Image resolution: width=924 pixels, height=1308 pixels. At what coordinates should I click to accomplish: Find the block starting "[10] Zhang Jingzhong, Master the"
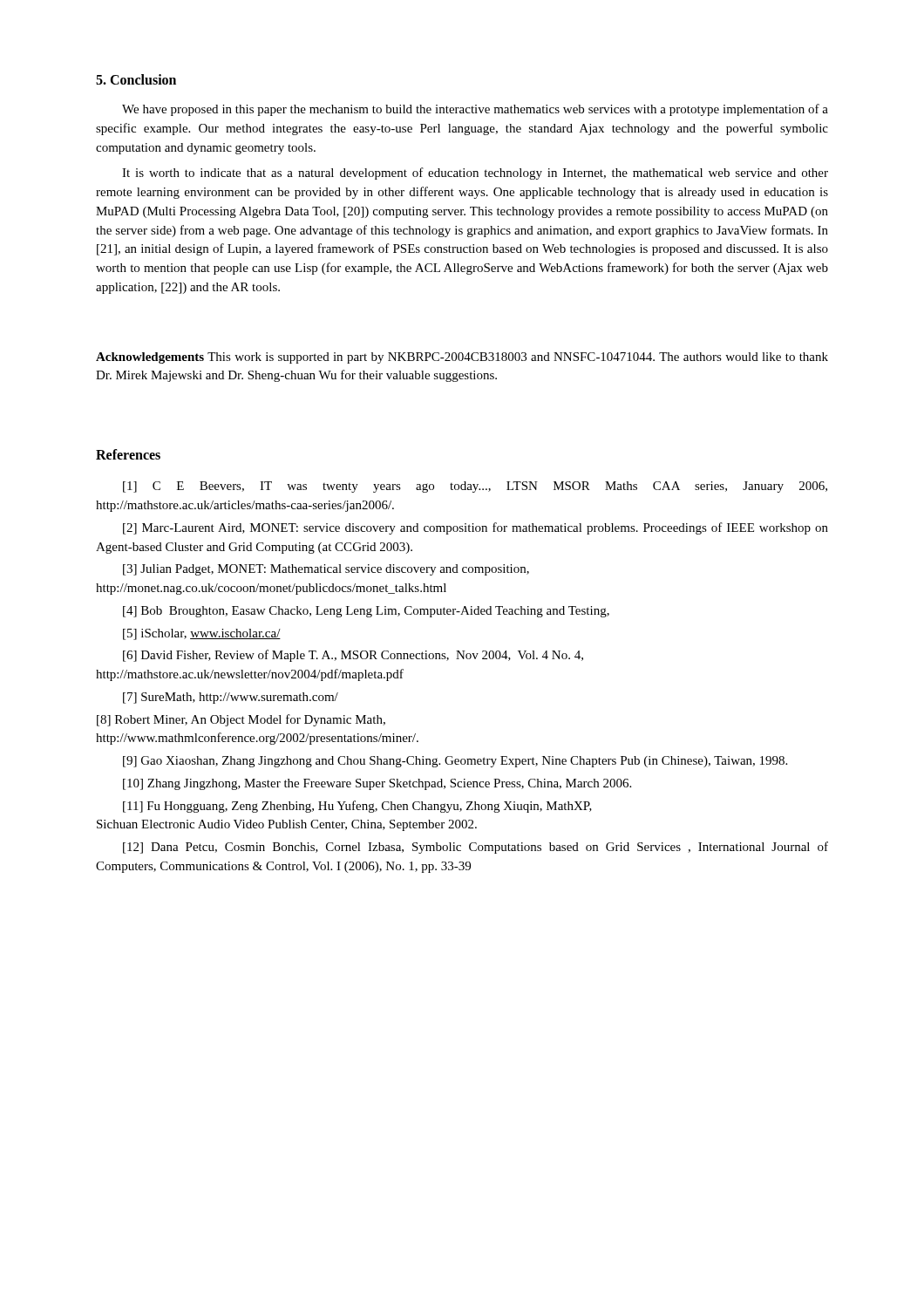pos(377,783)
